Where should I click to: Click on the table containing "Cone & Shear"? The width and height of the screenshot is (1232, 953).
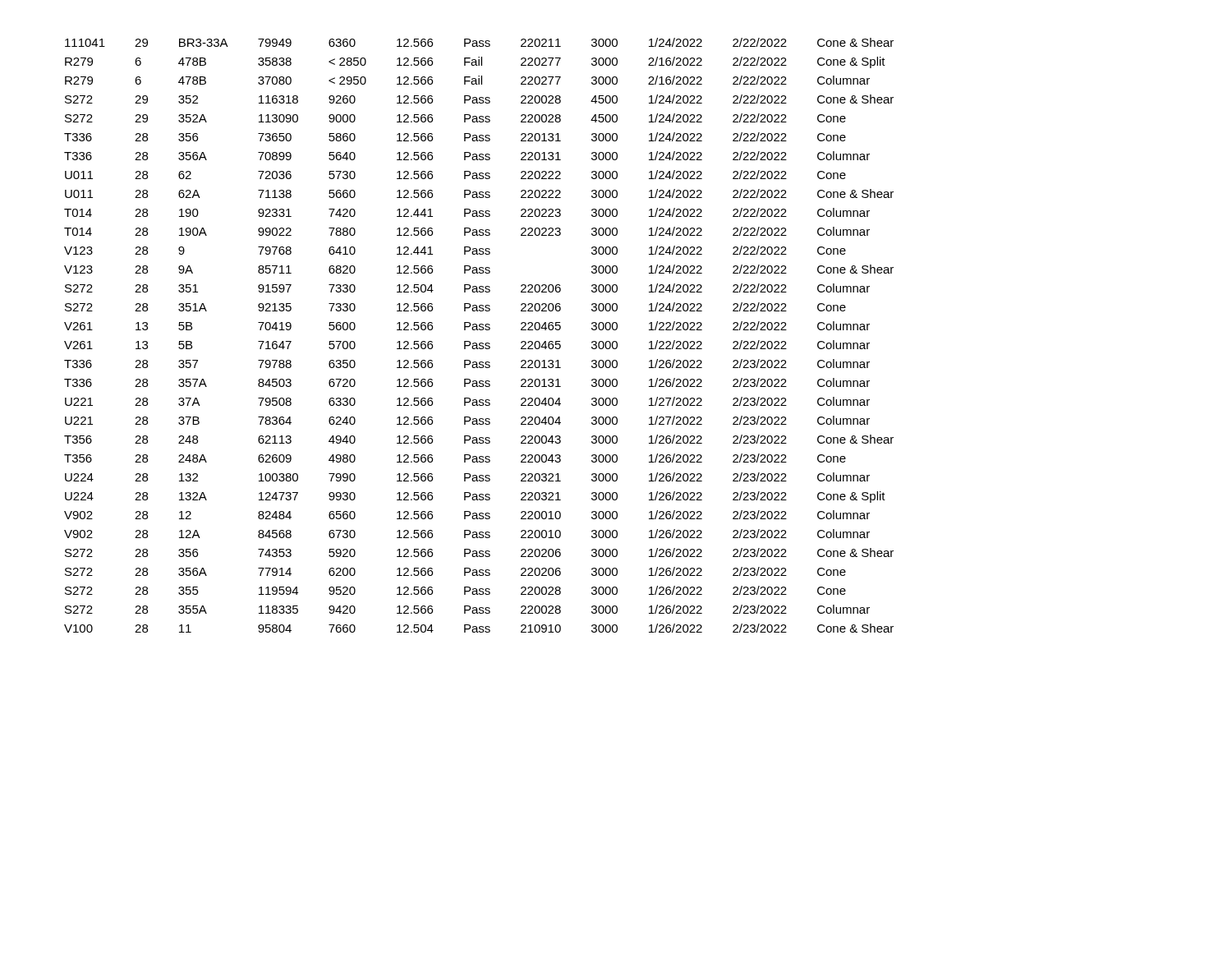479,335
